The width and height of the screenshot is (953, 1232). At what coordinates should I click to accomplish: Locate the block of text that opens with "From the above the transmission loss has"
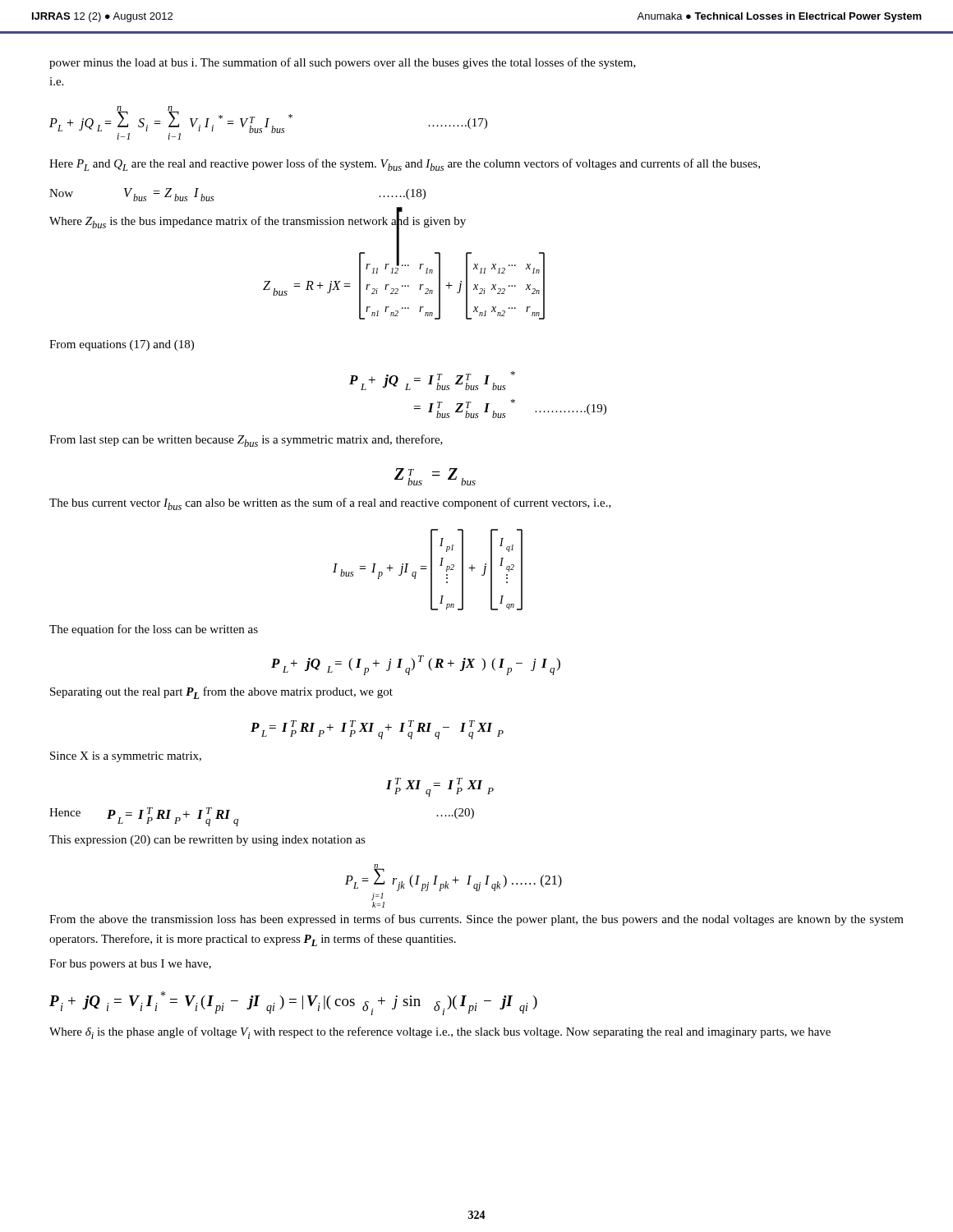click(x=476, y=931)
